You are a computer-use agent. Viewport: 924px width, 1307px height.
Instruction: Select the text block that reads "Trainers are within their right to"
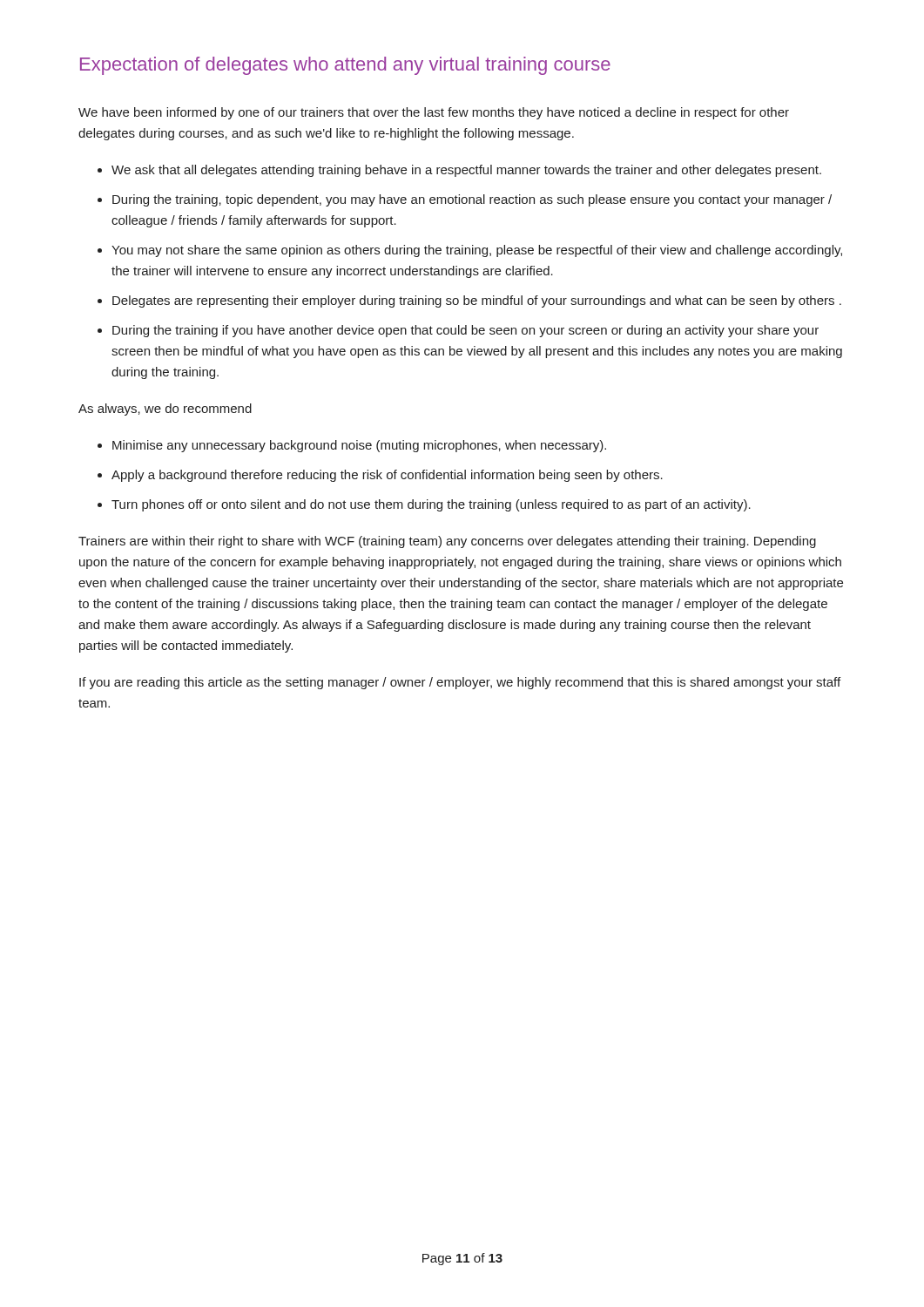click(x=462, y=593)
